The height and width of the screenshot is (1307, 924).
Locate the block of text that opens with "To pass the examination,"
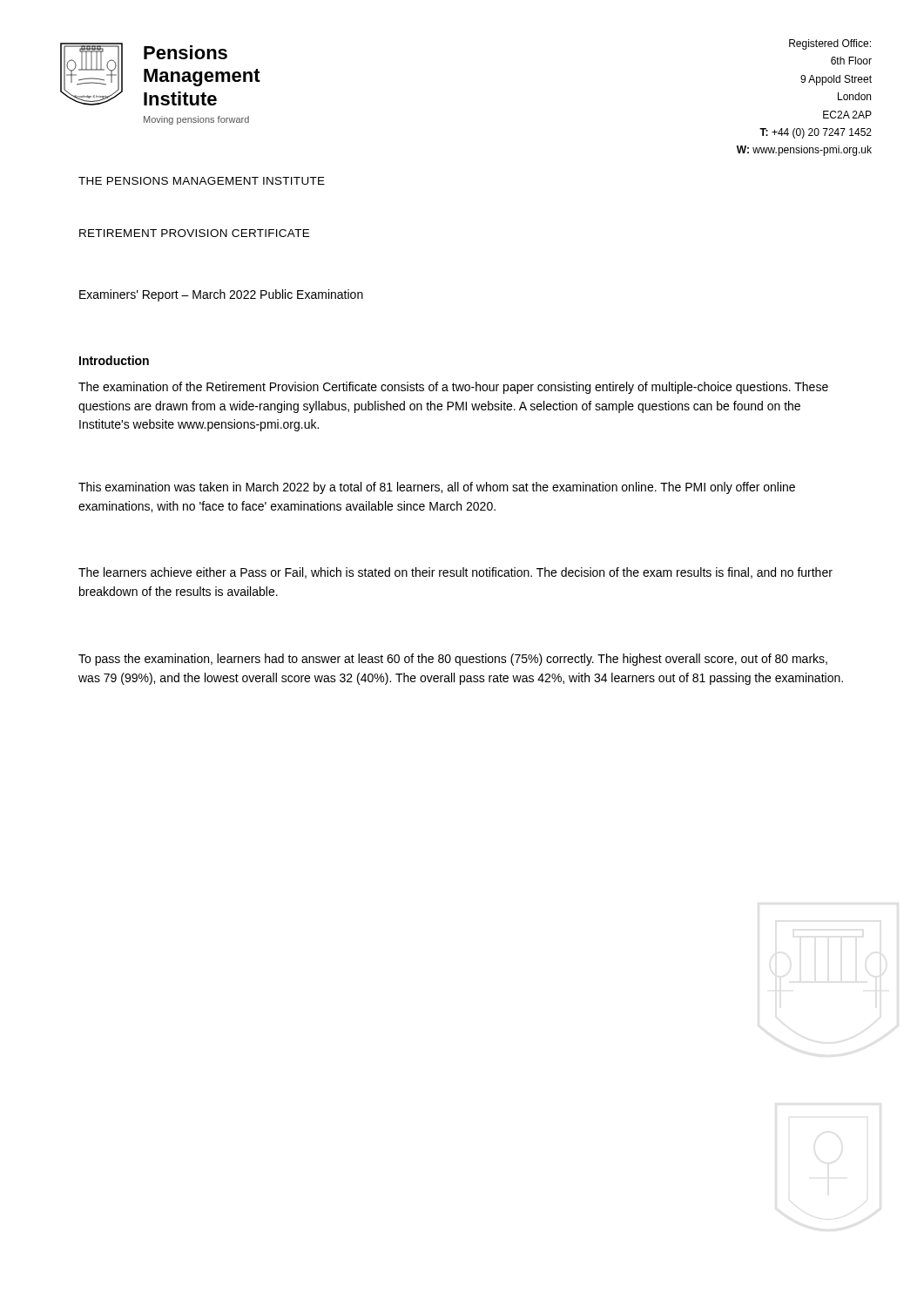click(x=461, y=668)
